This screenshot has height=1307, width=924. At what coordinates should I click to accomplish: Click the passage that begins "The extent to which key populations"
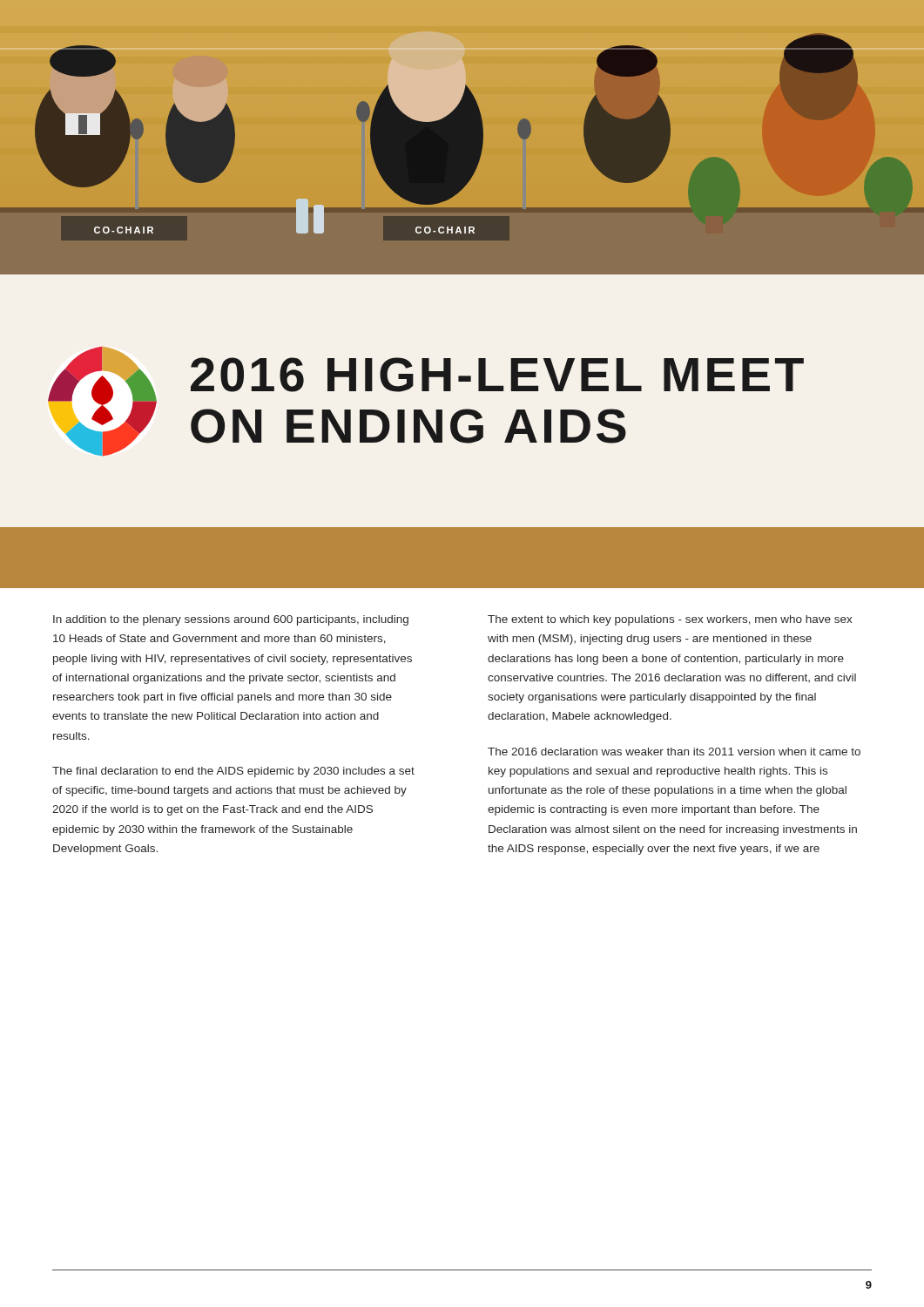pos(670,620)
